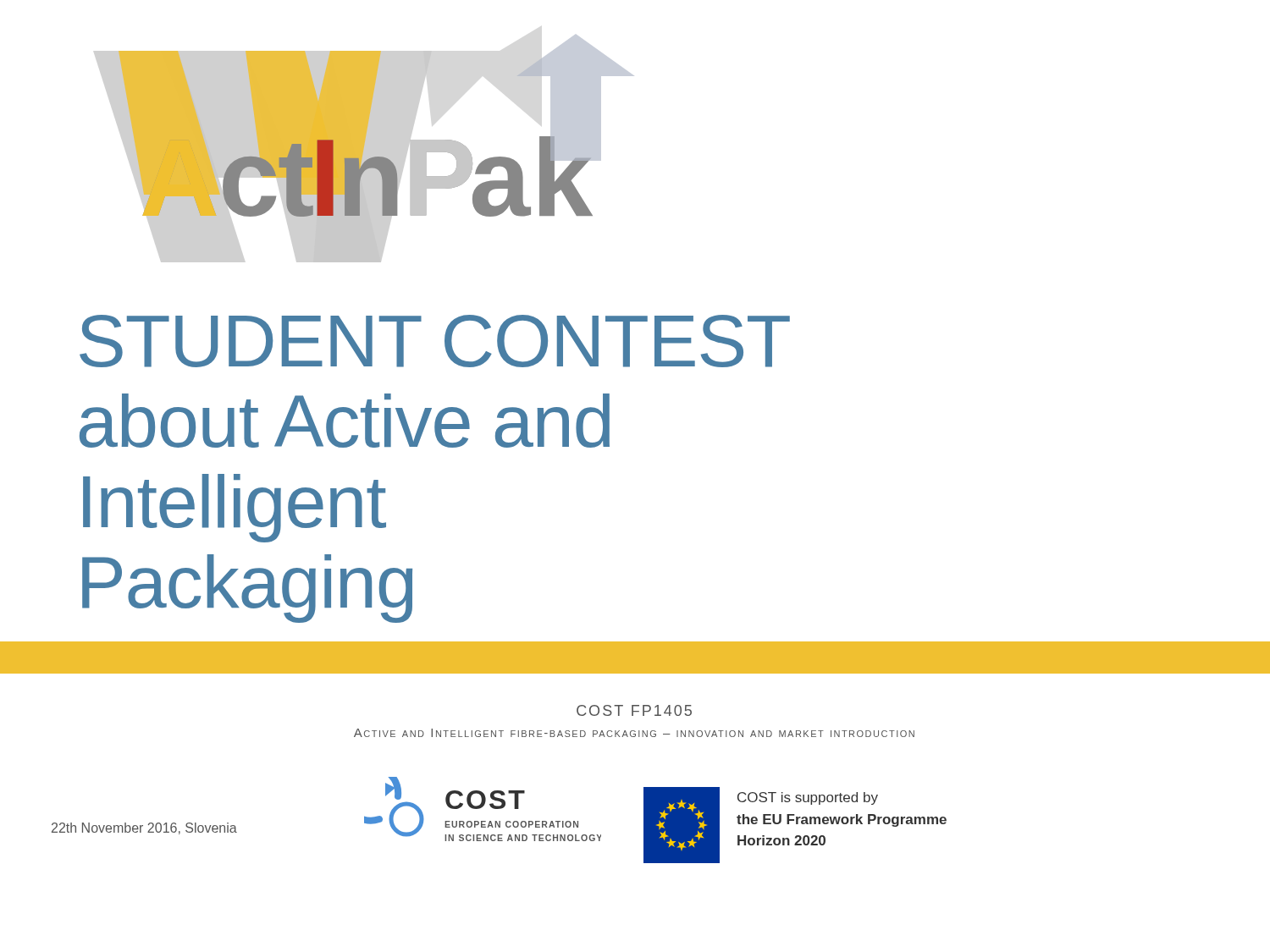The width and height of the screenshot is (1270, 952).
Task: Find the title with the text "STUDENT CONTEST about"
Action: click(500, 461)
